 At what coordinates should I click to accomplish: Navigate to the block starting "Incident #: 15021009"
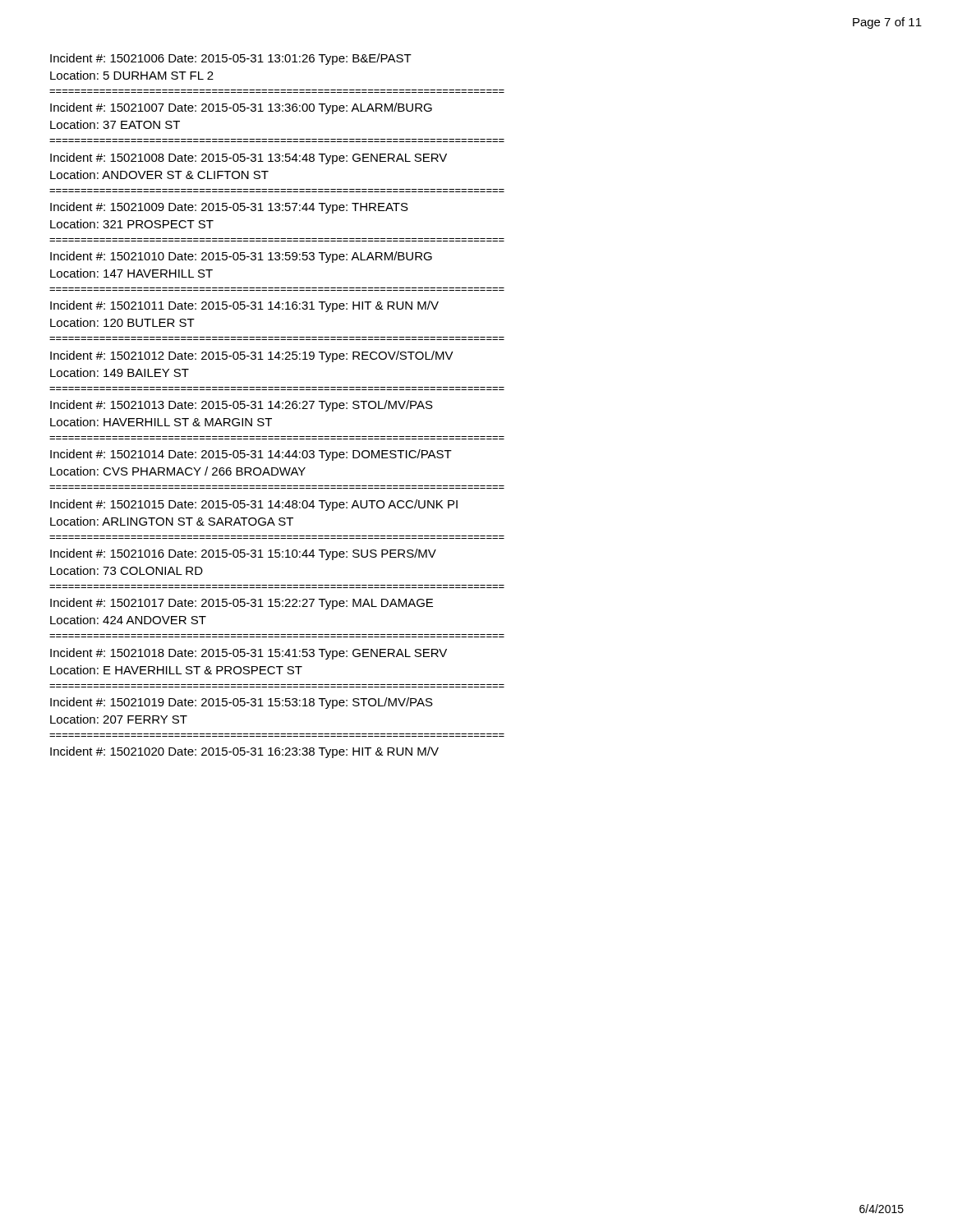coord(229,208)
